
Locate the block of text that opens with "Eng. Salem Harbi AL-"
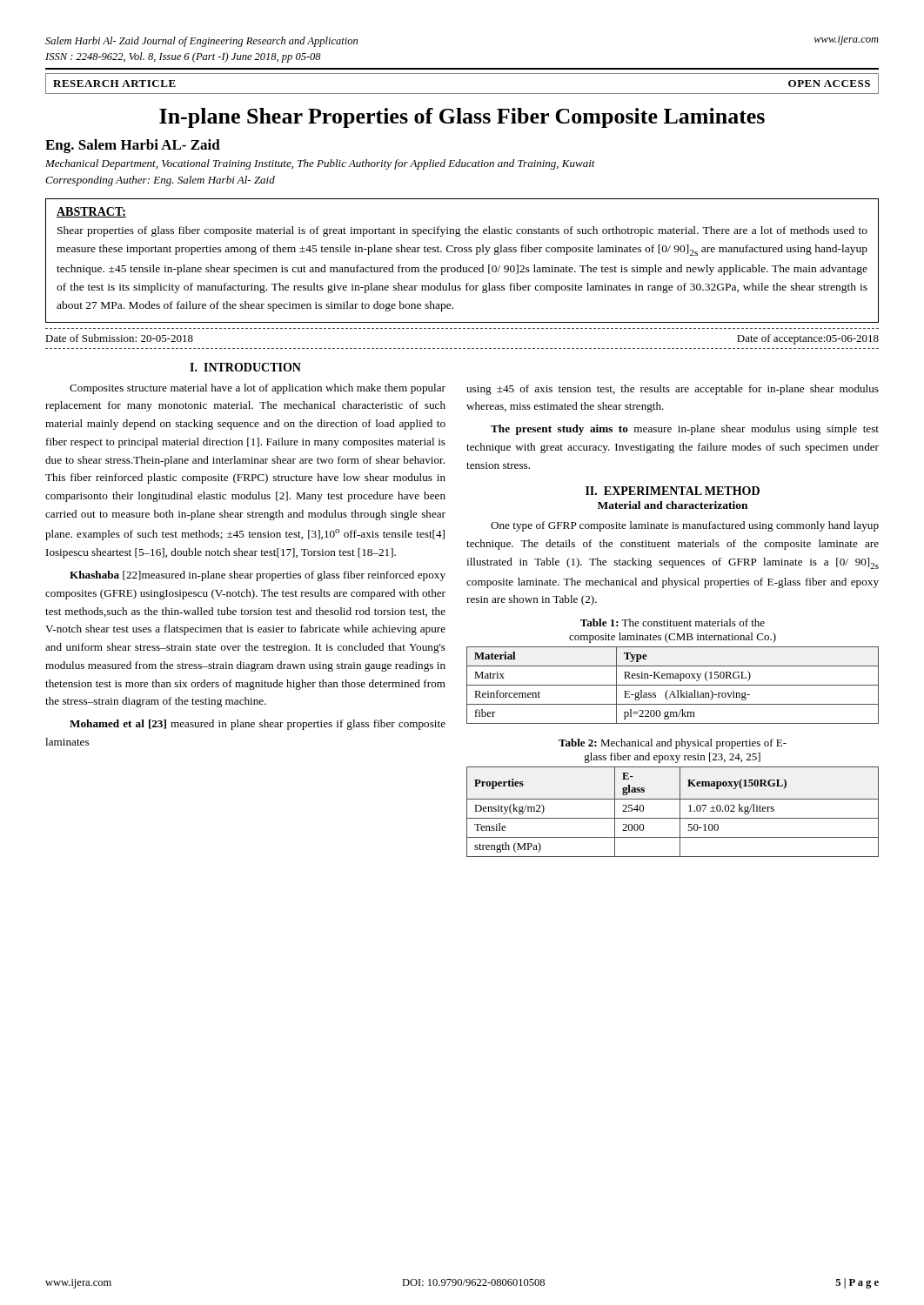(x=133, y=145)
